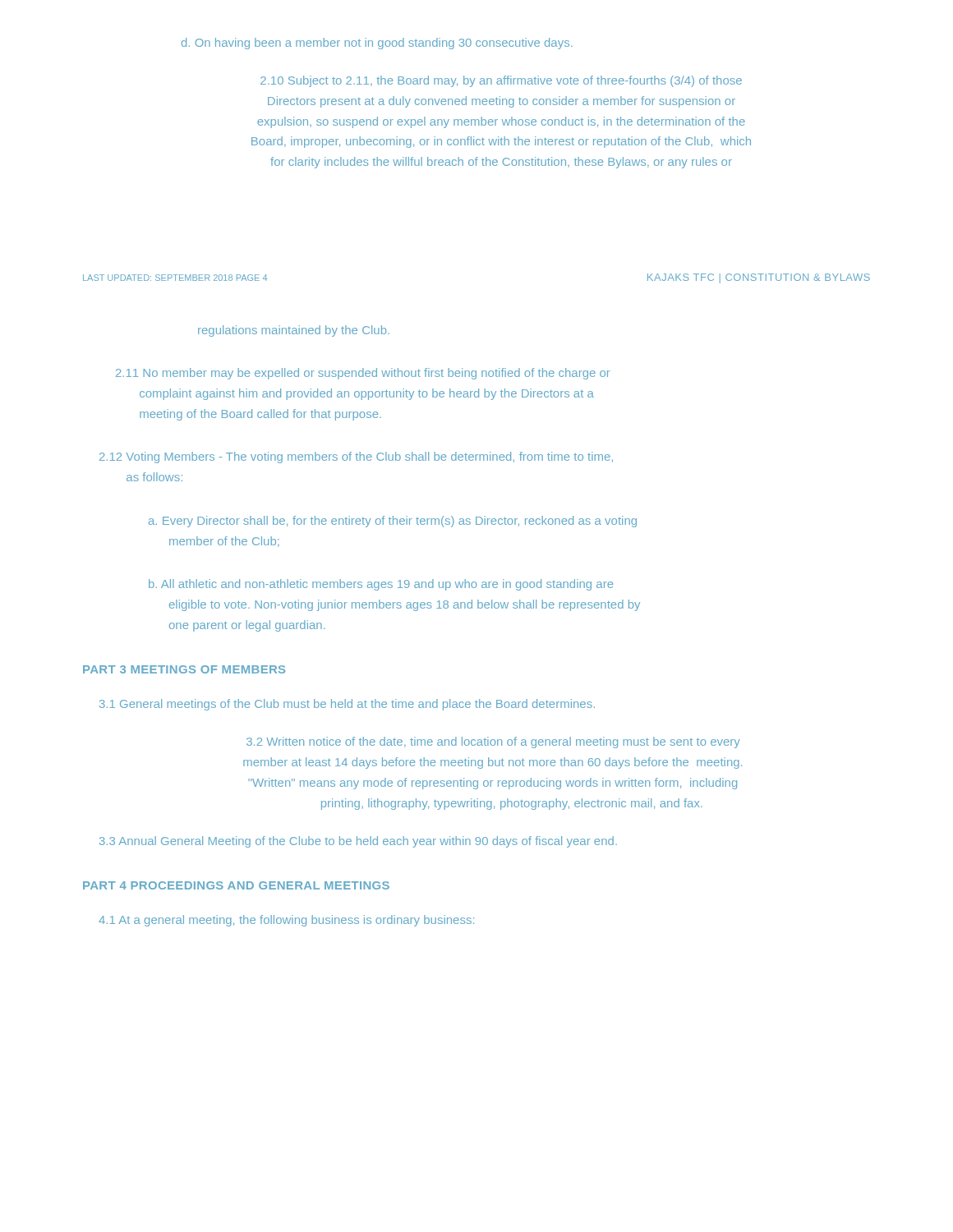The height and width of the screenshot is (1232, 953).
Task: Locate the passage starting "d. On having been a member not"
Action: [377, 42]
